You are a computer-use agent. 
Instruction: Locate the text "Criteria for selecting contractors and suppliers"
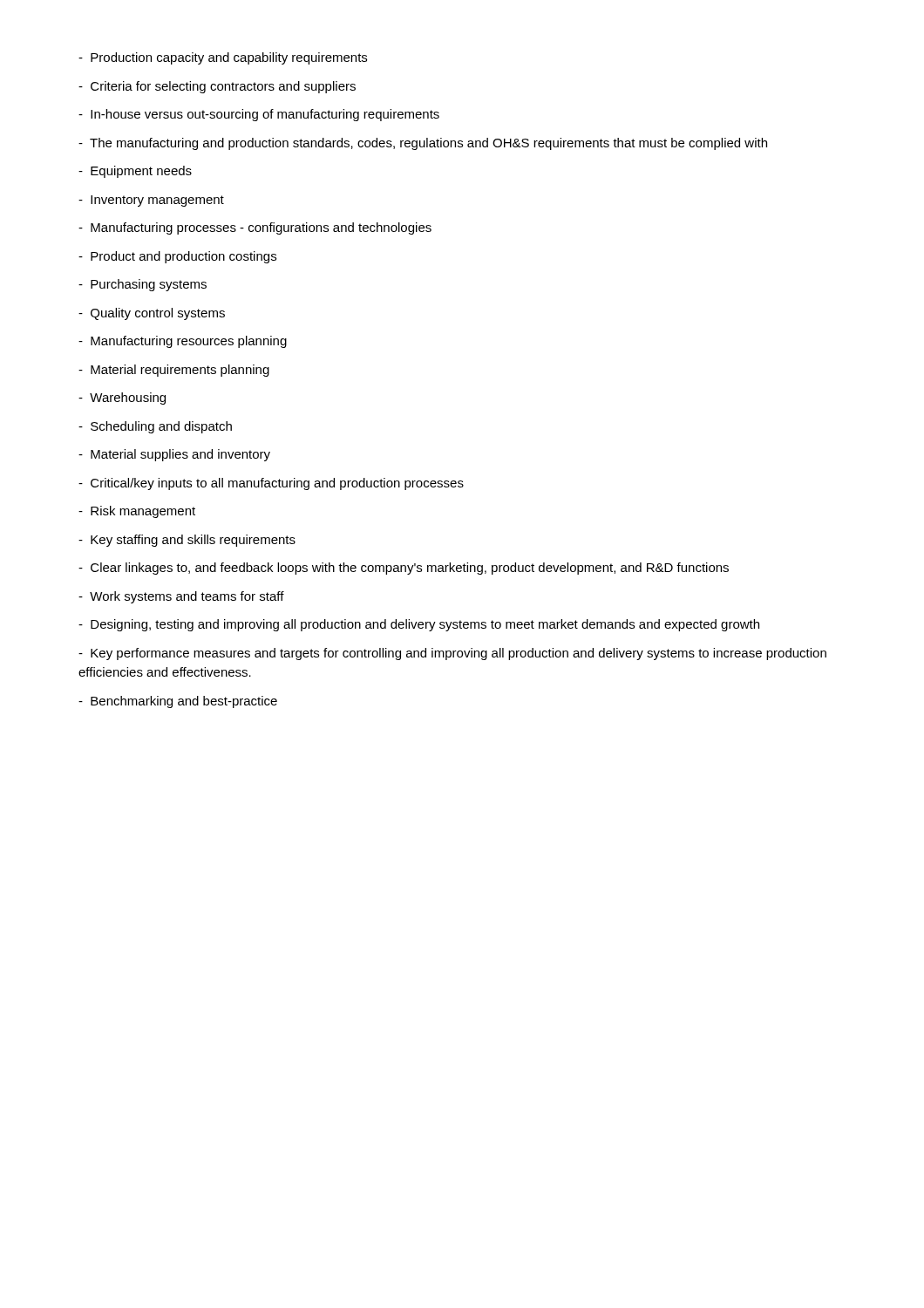click(217, 85)
